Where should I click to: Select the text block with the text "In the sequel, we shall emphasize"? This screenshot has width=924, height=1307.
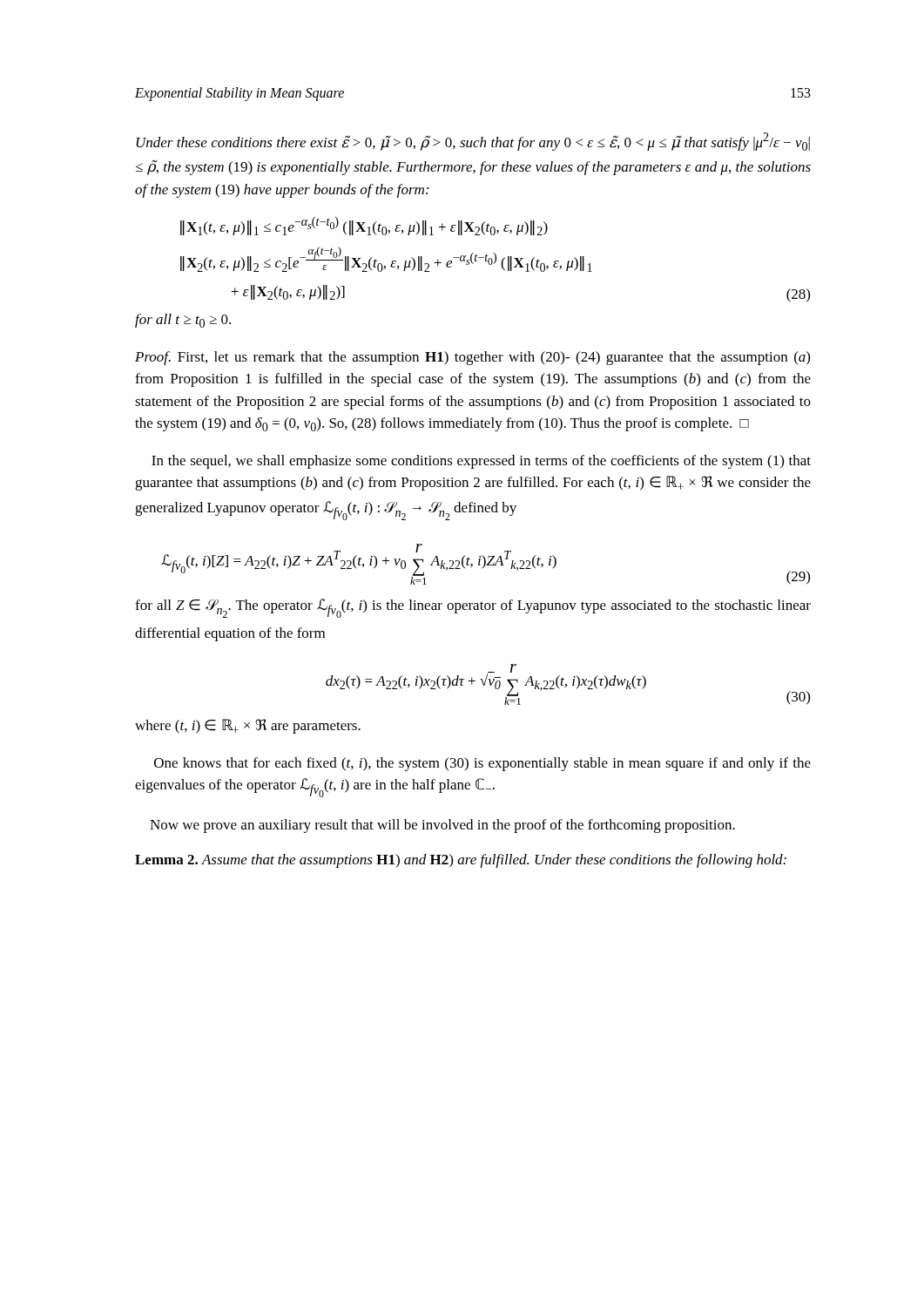pos(473,487)
